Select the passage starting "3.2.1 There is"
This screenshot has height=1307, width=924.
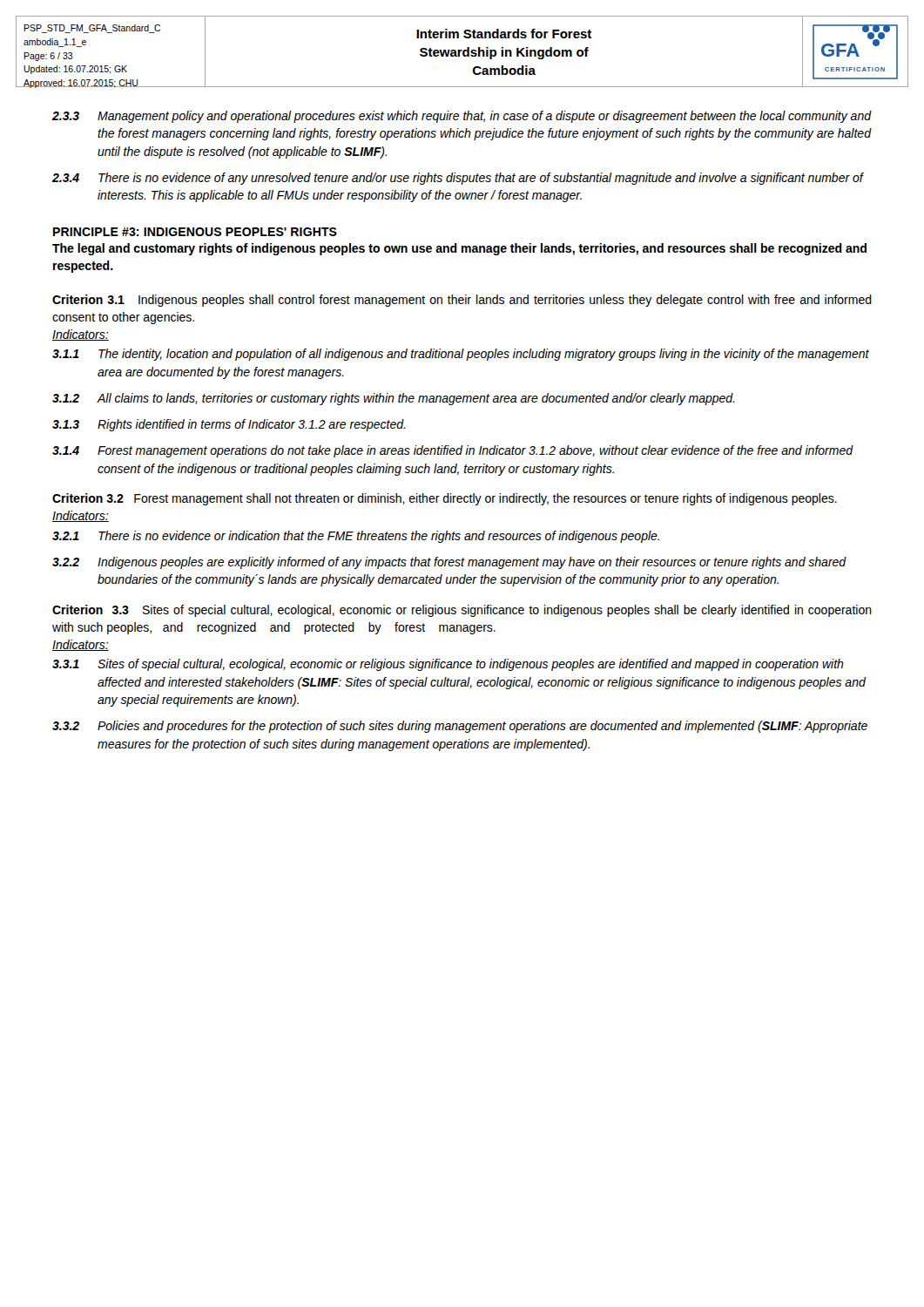(x=462, y=536)
